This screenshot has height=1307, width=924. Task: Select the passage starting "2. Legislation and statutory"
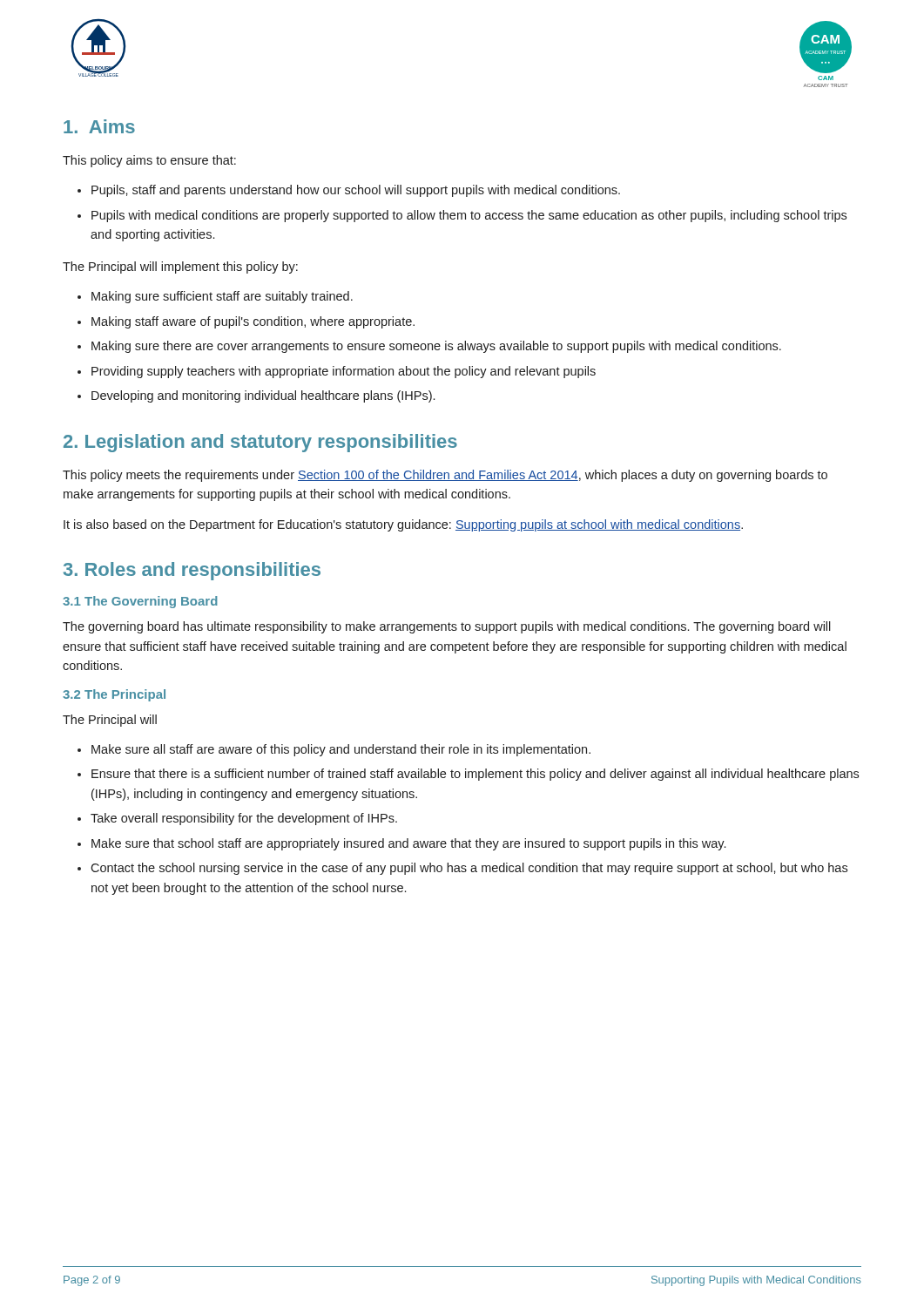pyautogui.click(x=462, y=442)
